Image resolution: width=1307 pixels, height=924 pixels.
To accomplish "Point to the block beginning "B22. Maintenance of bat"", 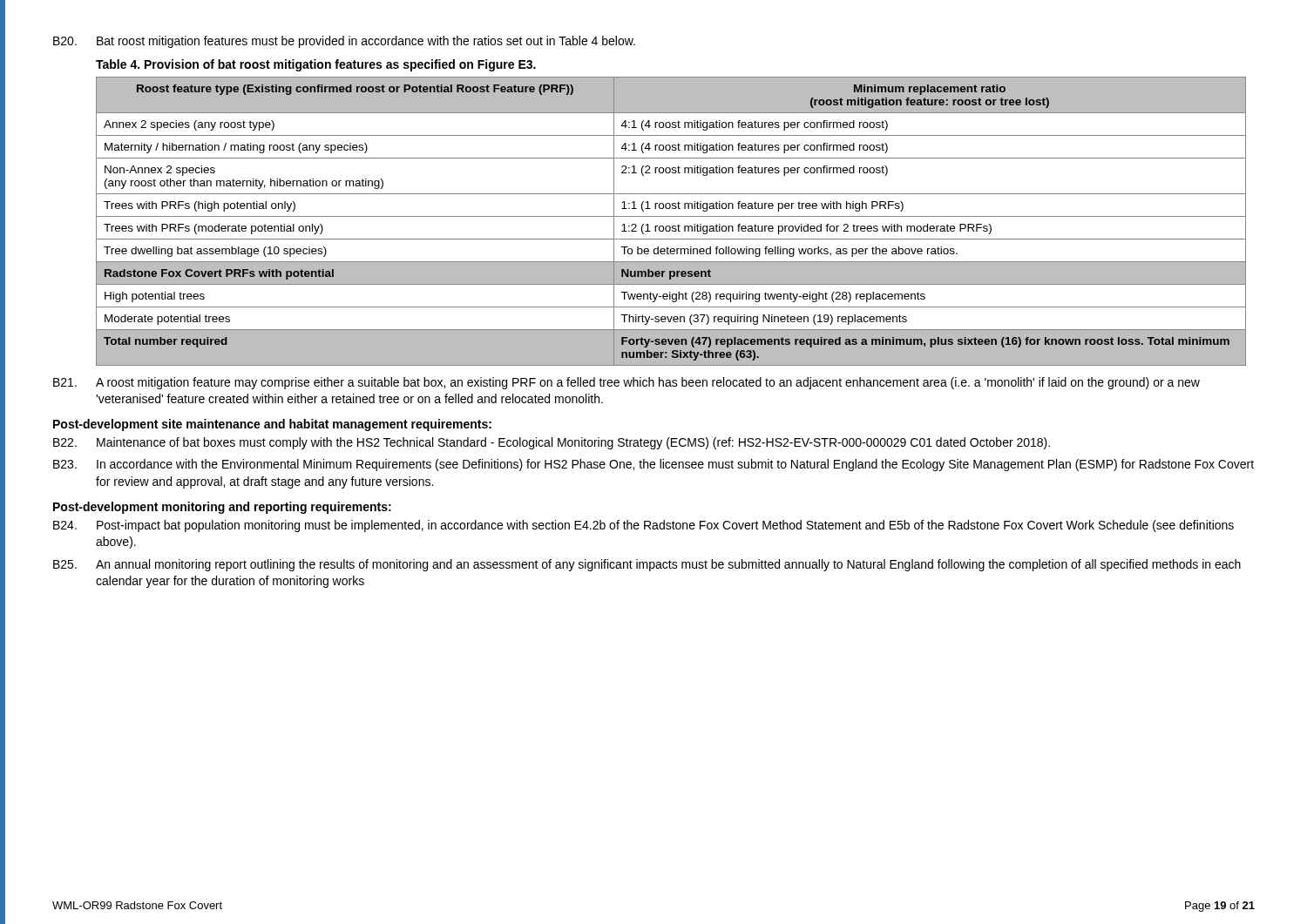I will [x=654, y=443].
